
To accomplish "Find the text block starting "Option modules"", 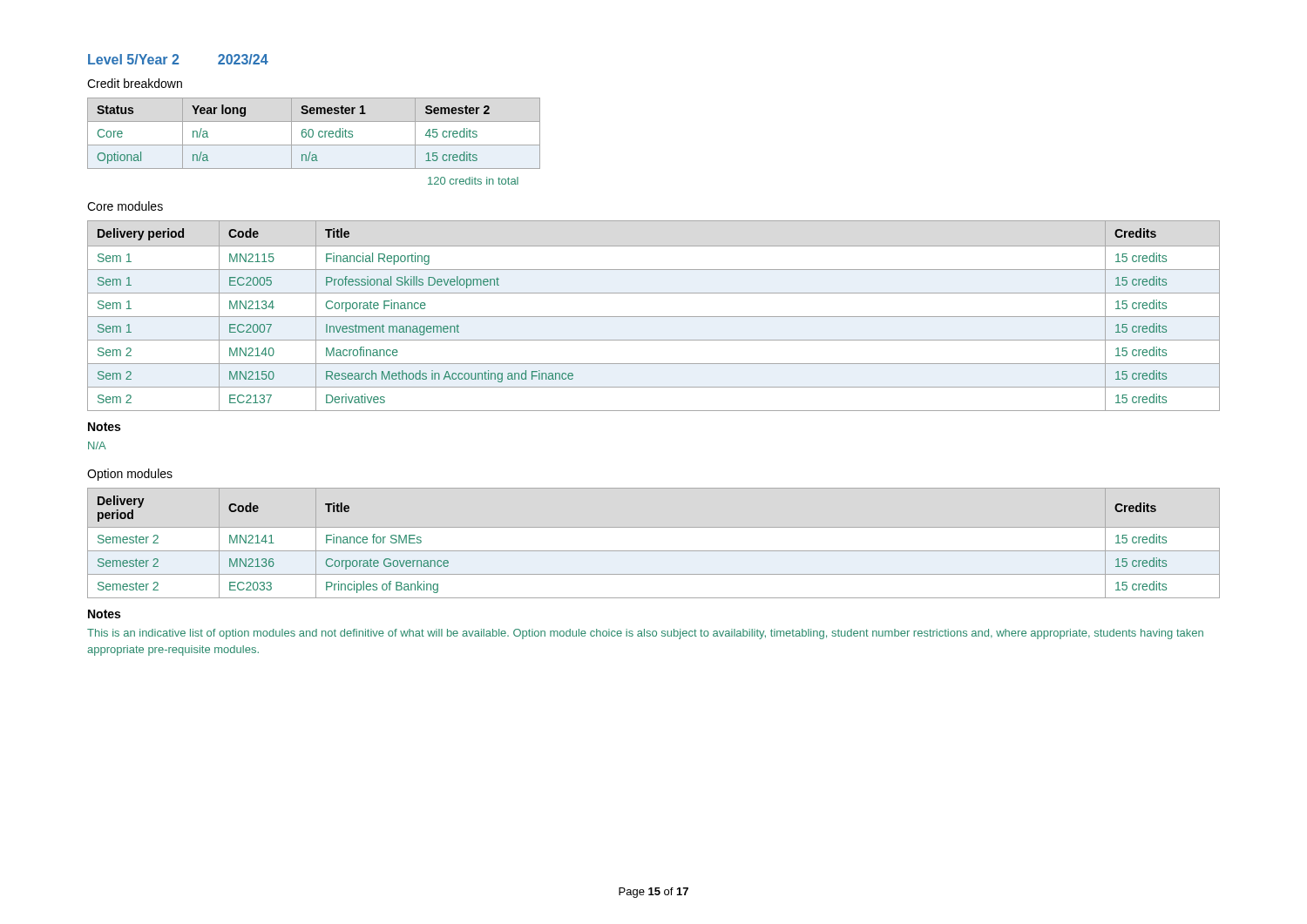I will point(130,473).
